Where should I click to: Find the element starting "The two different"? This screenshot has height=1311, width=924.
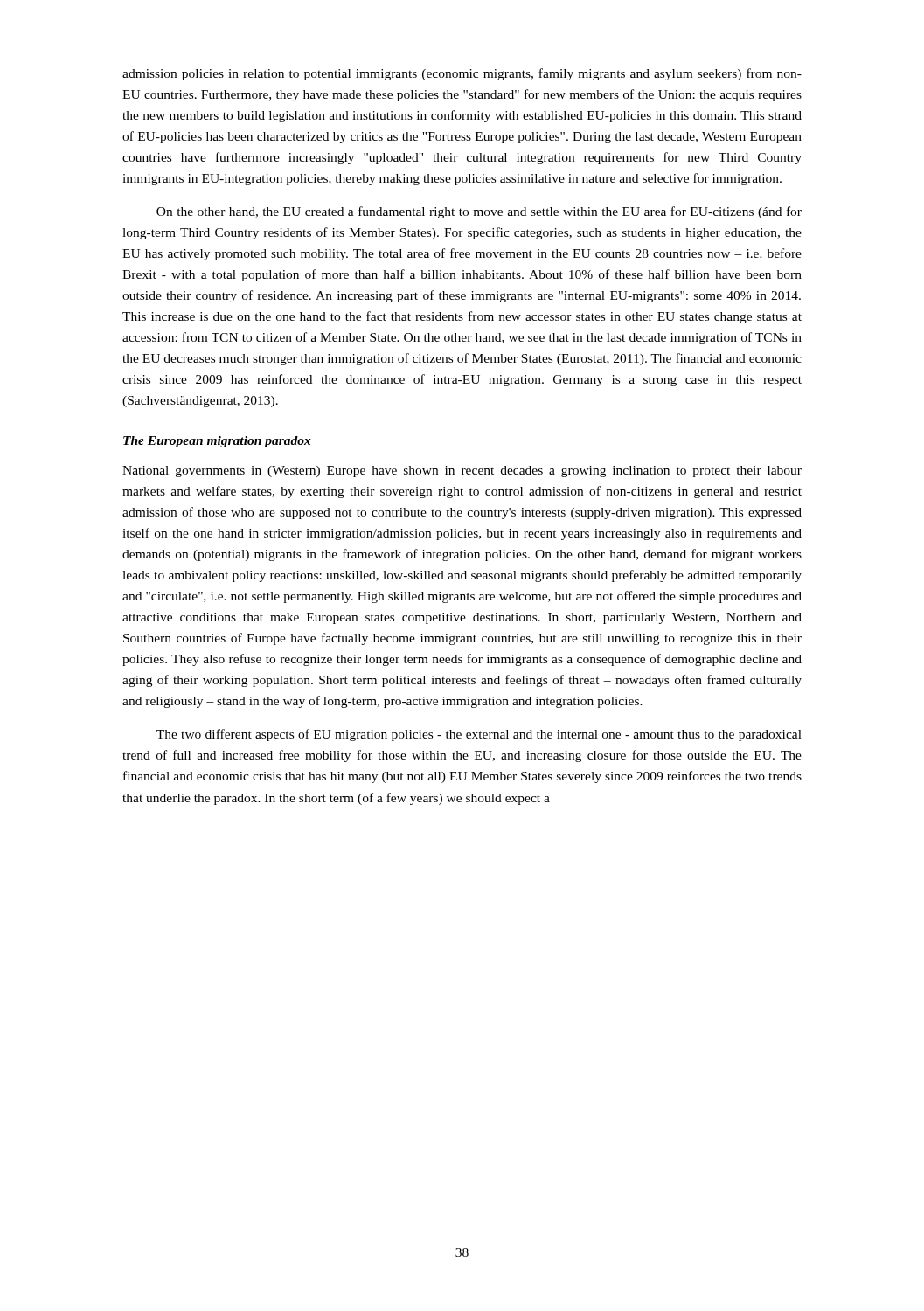(x=462, y=766)
